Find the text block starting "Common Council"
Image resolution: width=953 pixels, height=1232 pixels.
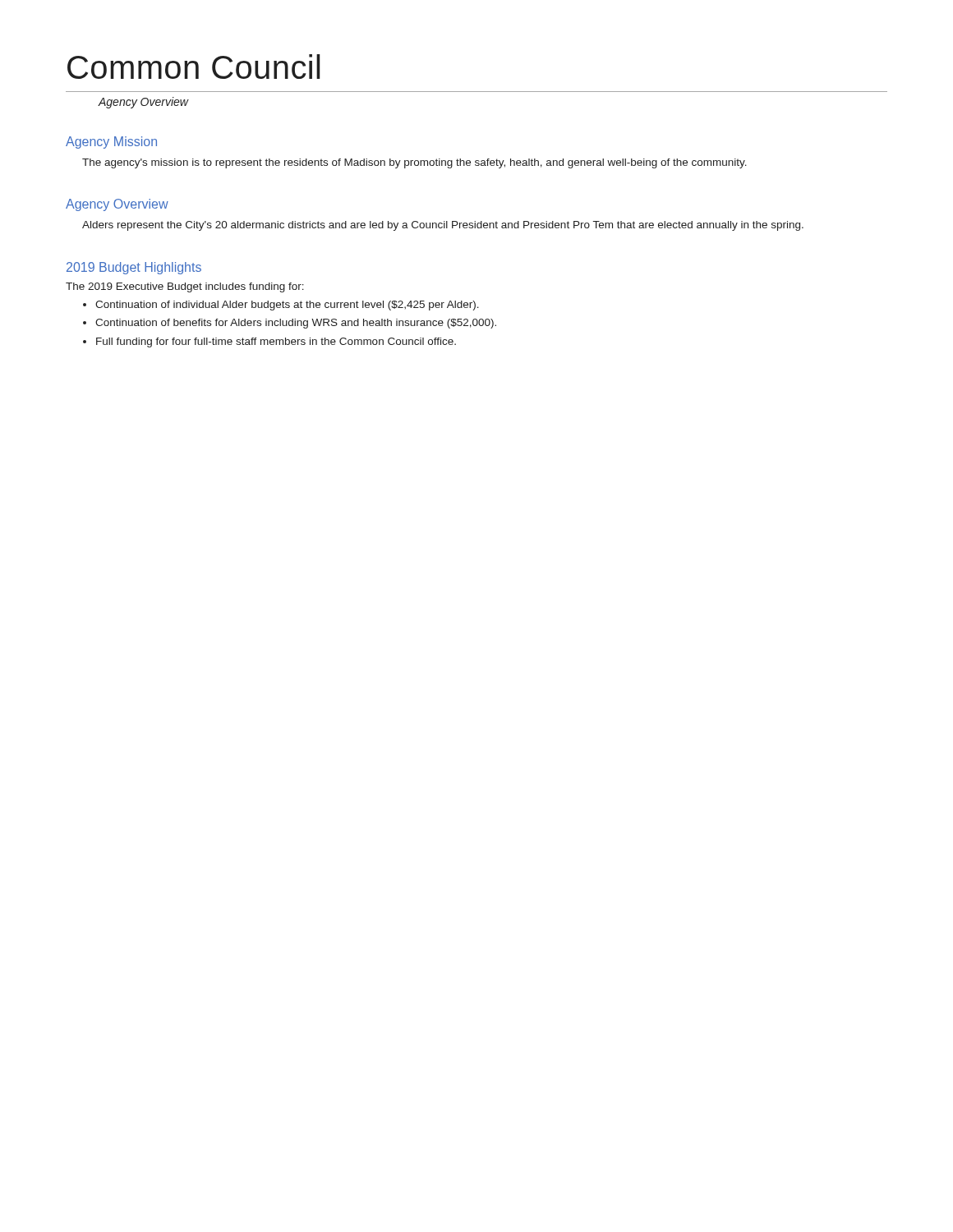pyautogui.click(x=194, y=67)
